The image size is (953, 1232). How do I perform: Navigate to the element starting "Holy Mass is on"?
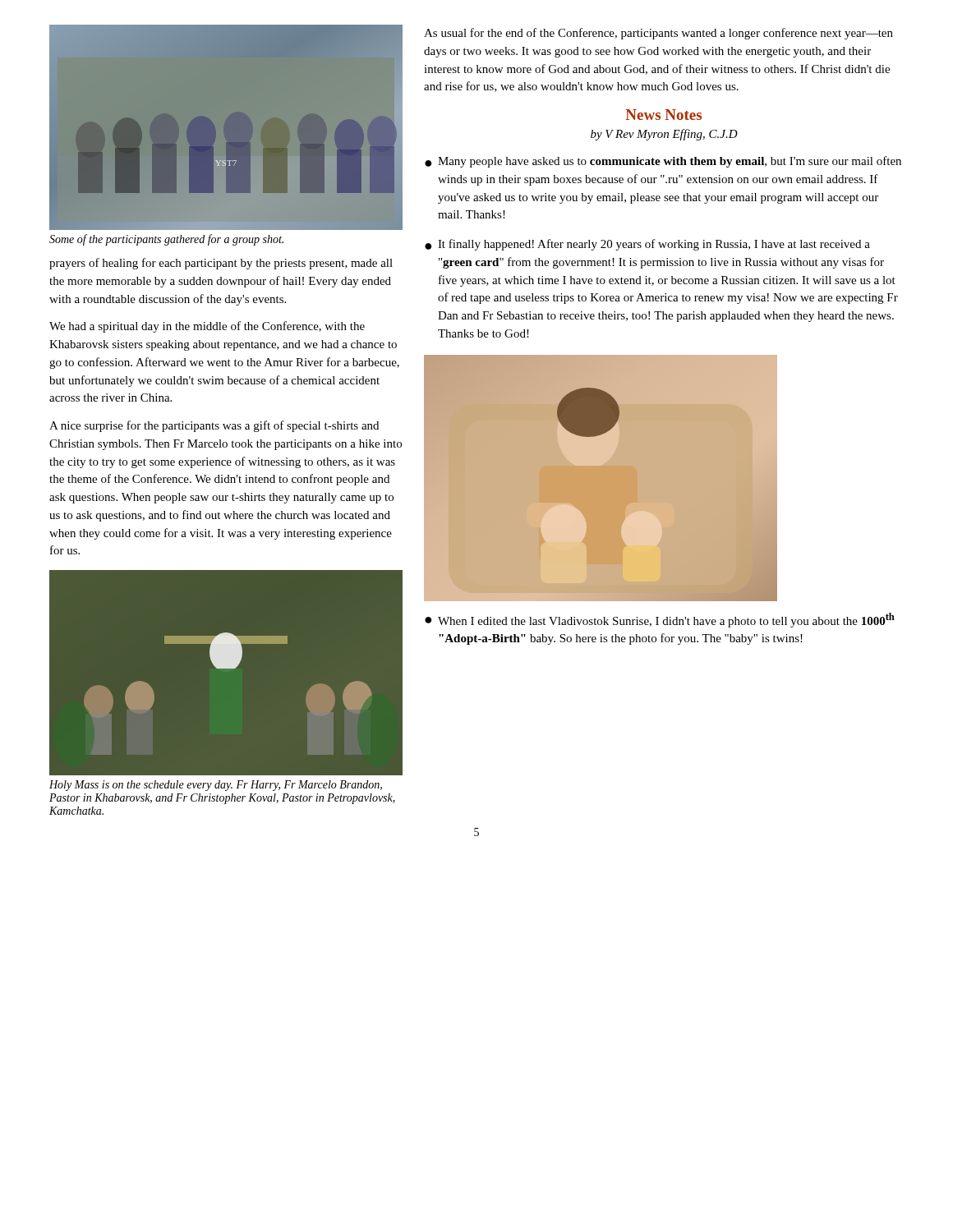click(x=222, y=798)
